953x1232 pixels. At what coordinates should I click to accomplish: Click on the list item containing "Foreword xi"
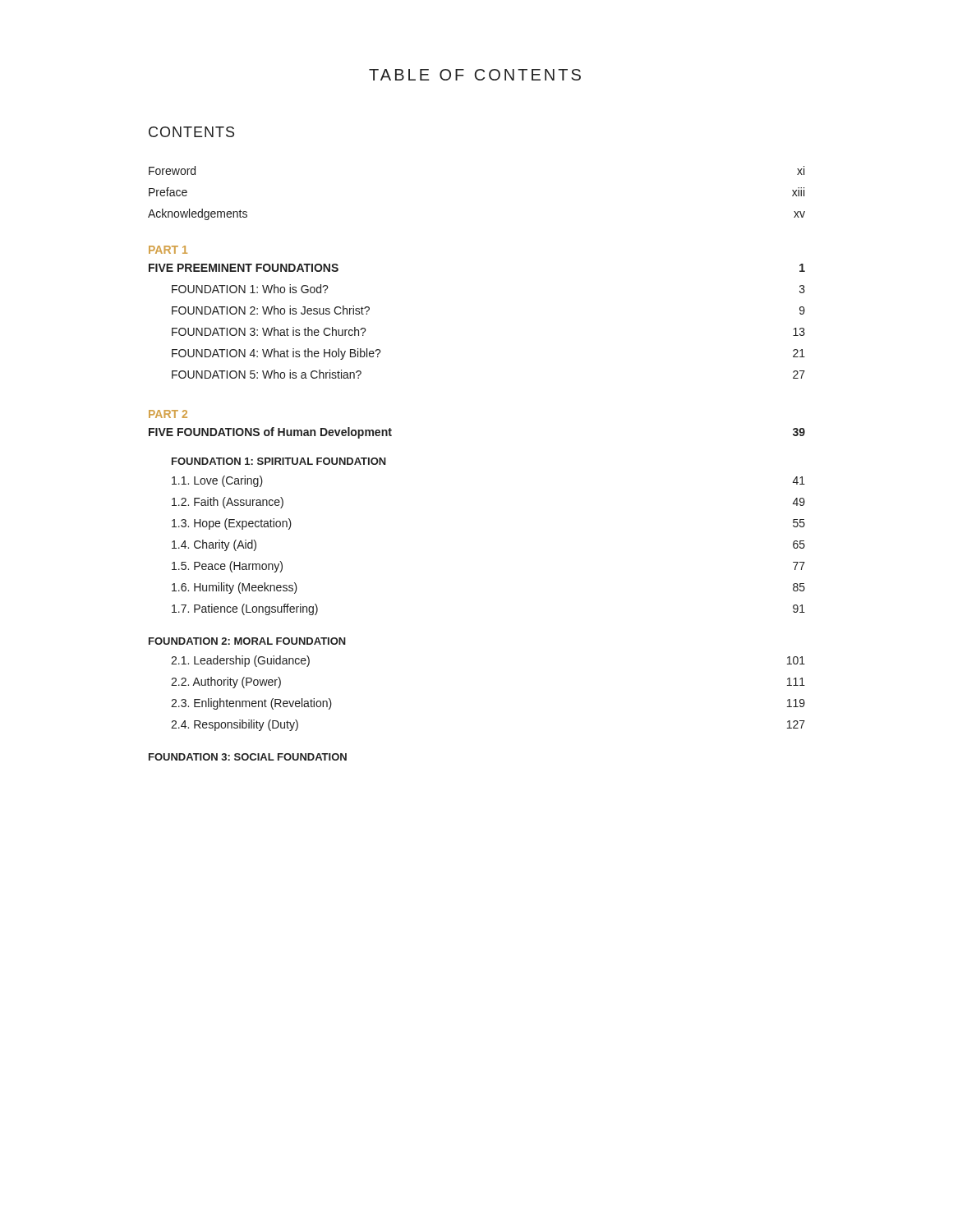(x=166, y=170)
